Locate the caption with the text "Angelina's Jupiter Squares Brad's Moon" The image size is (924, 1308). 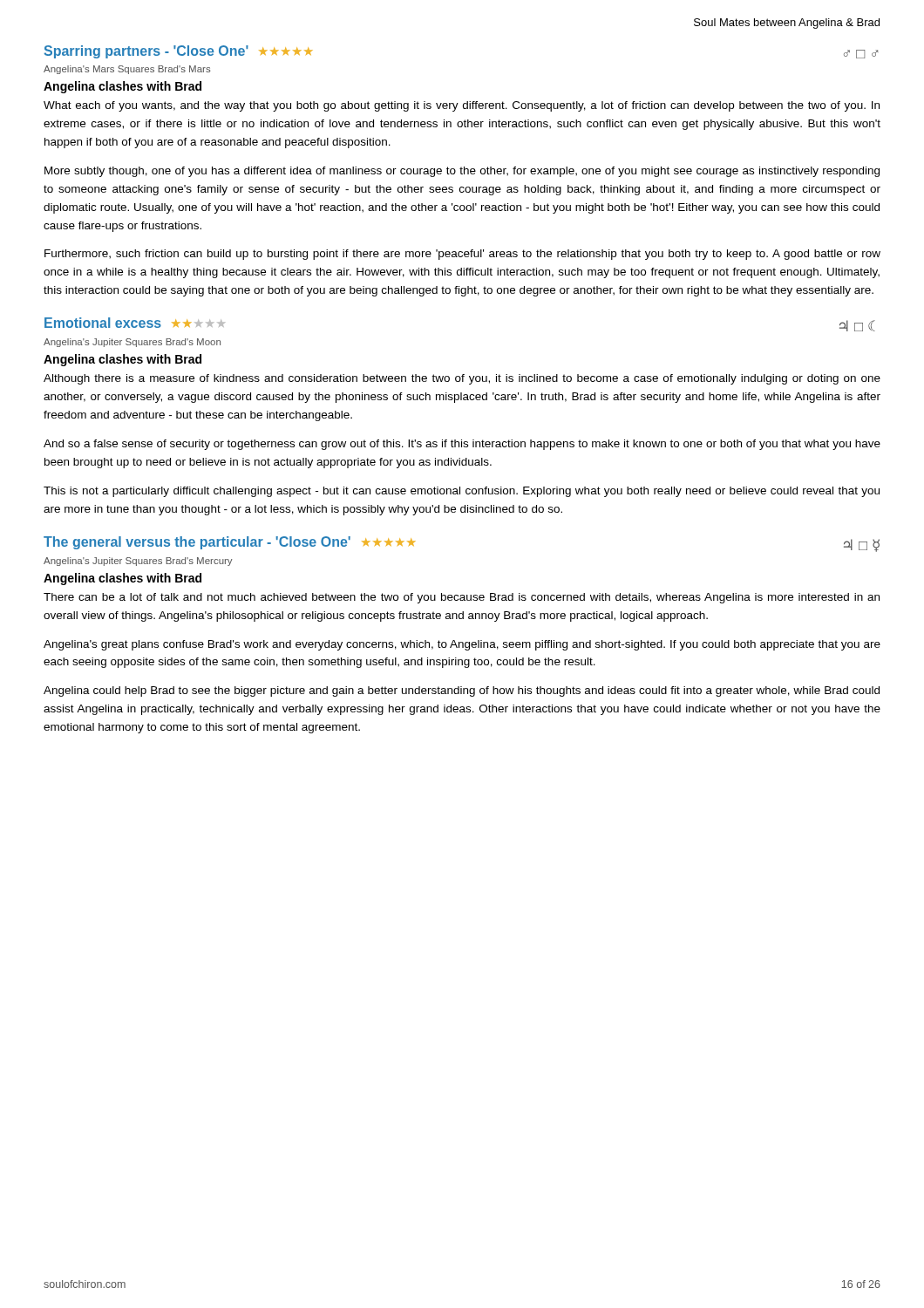coord(132,342)
